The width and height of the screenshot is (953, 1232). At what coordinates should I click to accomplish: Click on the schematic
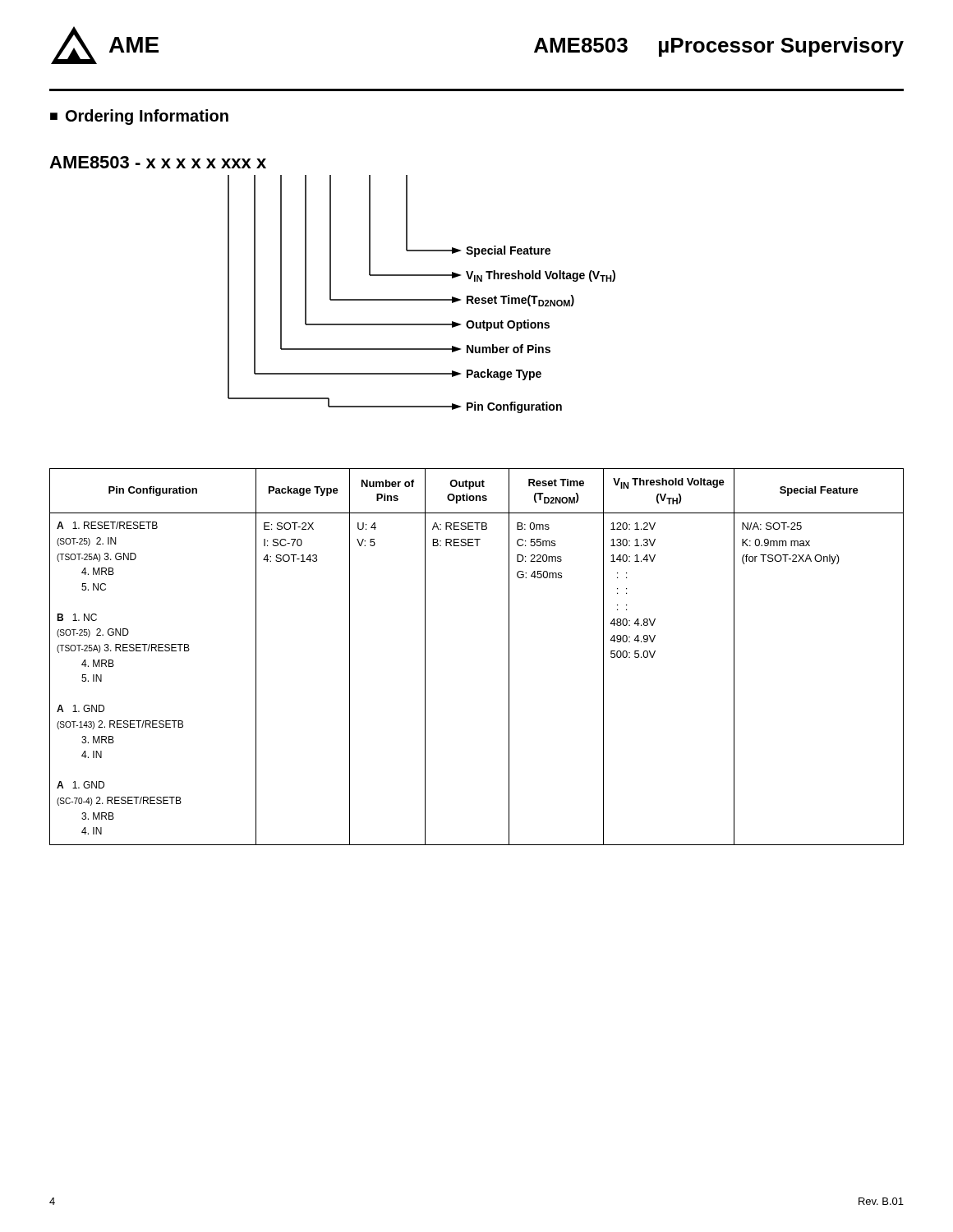[476, 304]
